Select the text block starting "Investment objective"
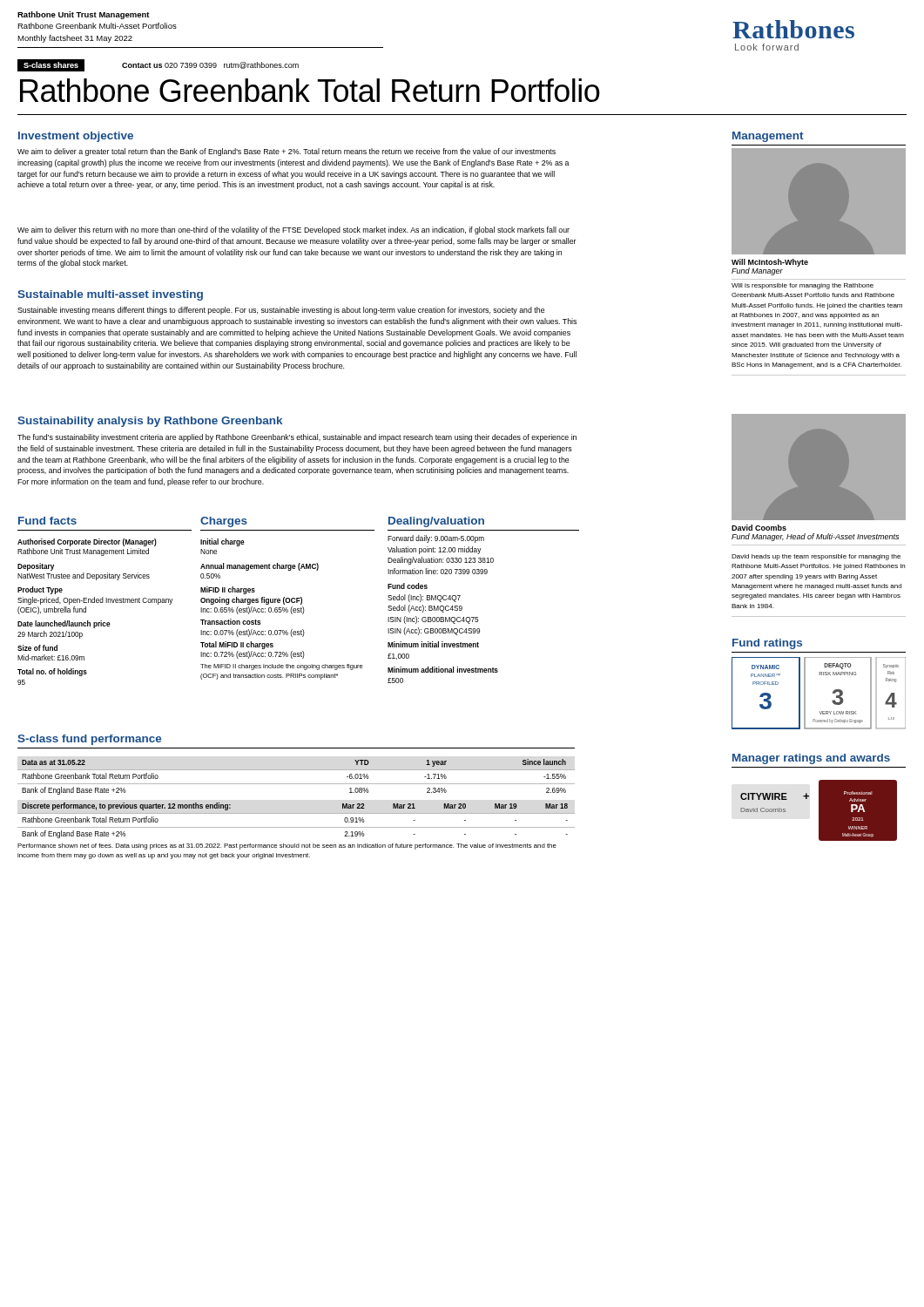Image resolution: width=924 pixels, height=1307 pixels. pyautogui.click(x=76, y=136)
